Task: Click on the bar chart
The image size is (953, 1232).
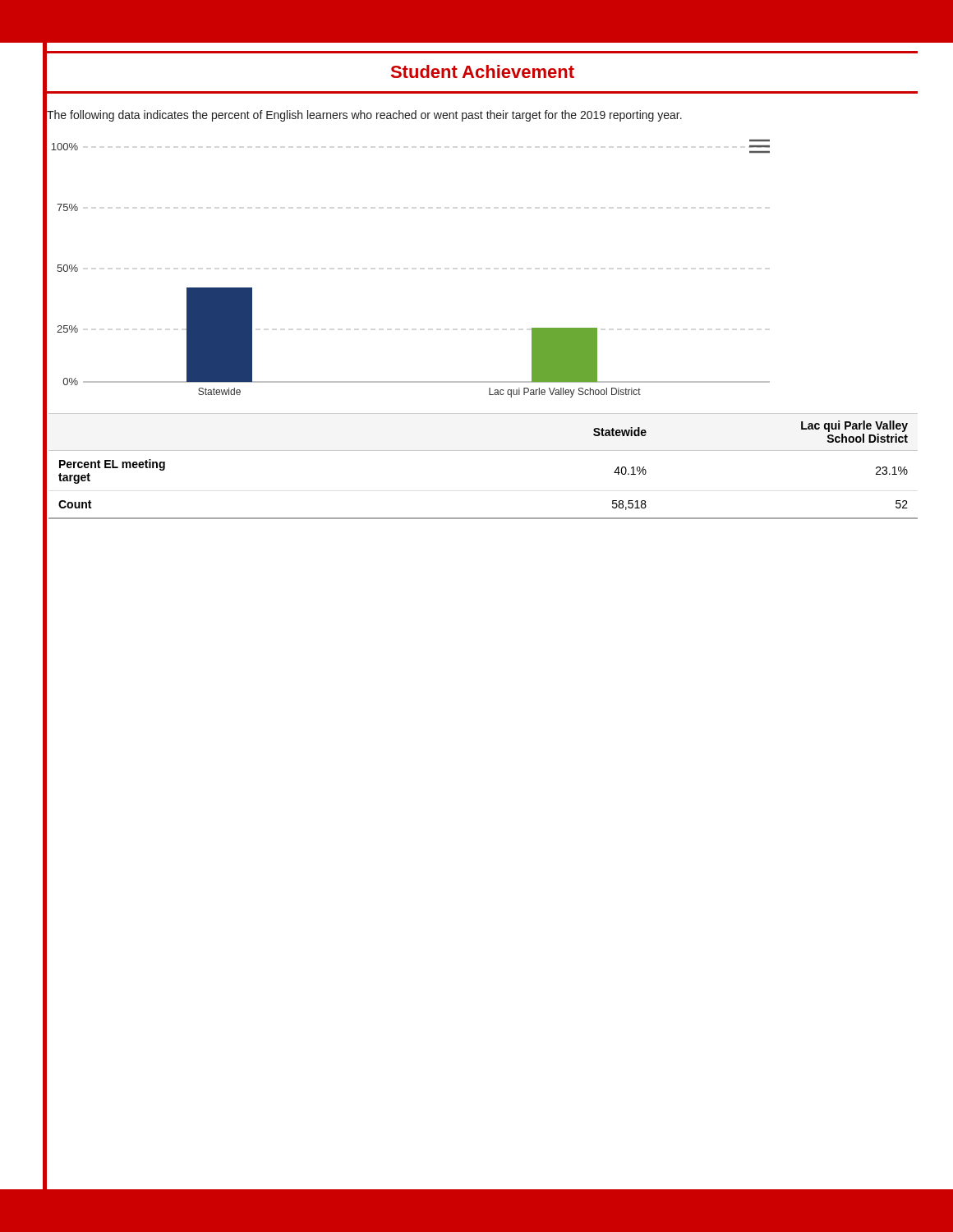Action: [x=482, y=272]
